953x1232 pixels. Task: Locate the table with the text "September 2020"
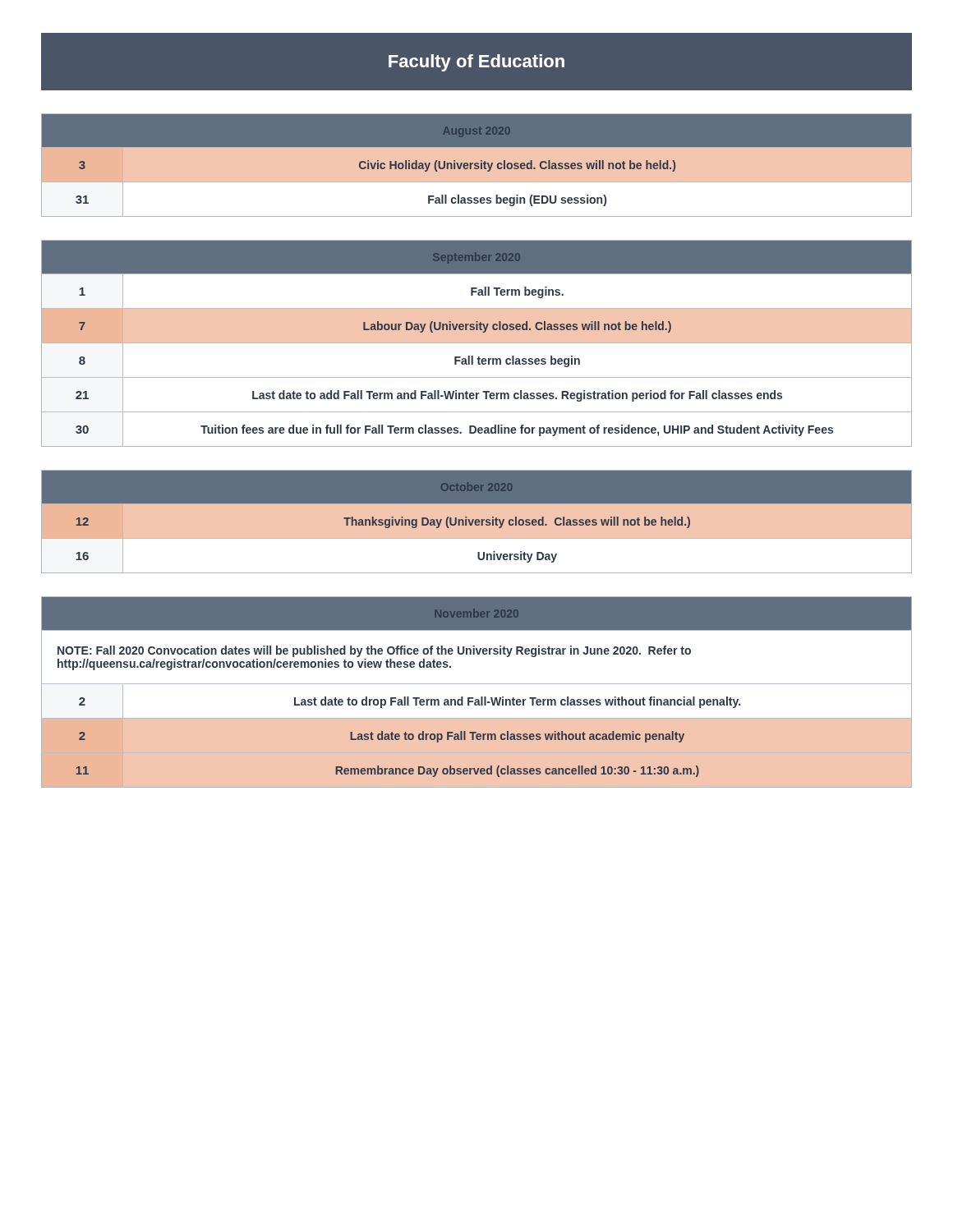476,343
